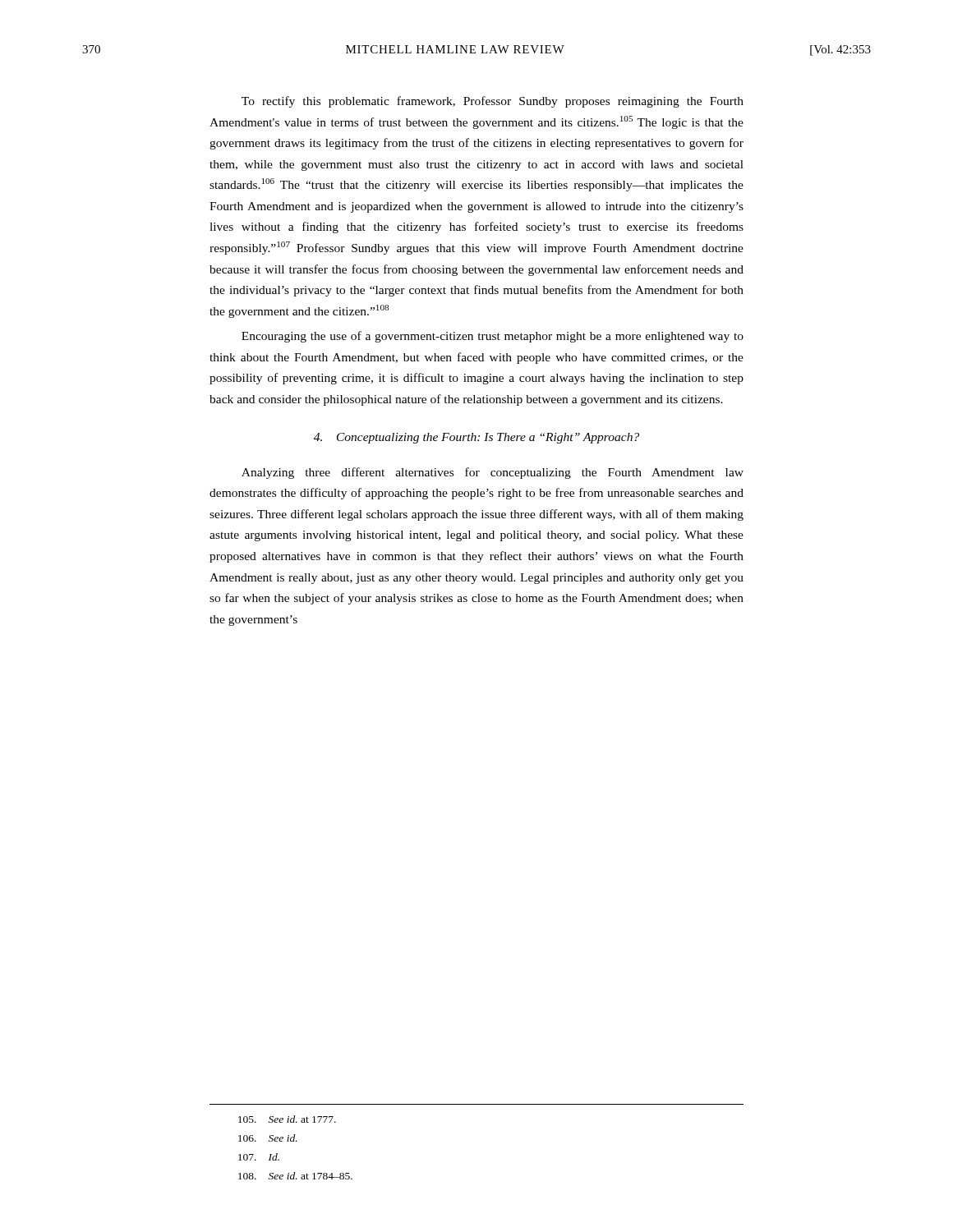Point to the block starting "Analyzing three different alternatives"
This screenshot has height=1232, width=953.
[476, 545]
